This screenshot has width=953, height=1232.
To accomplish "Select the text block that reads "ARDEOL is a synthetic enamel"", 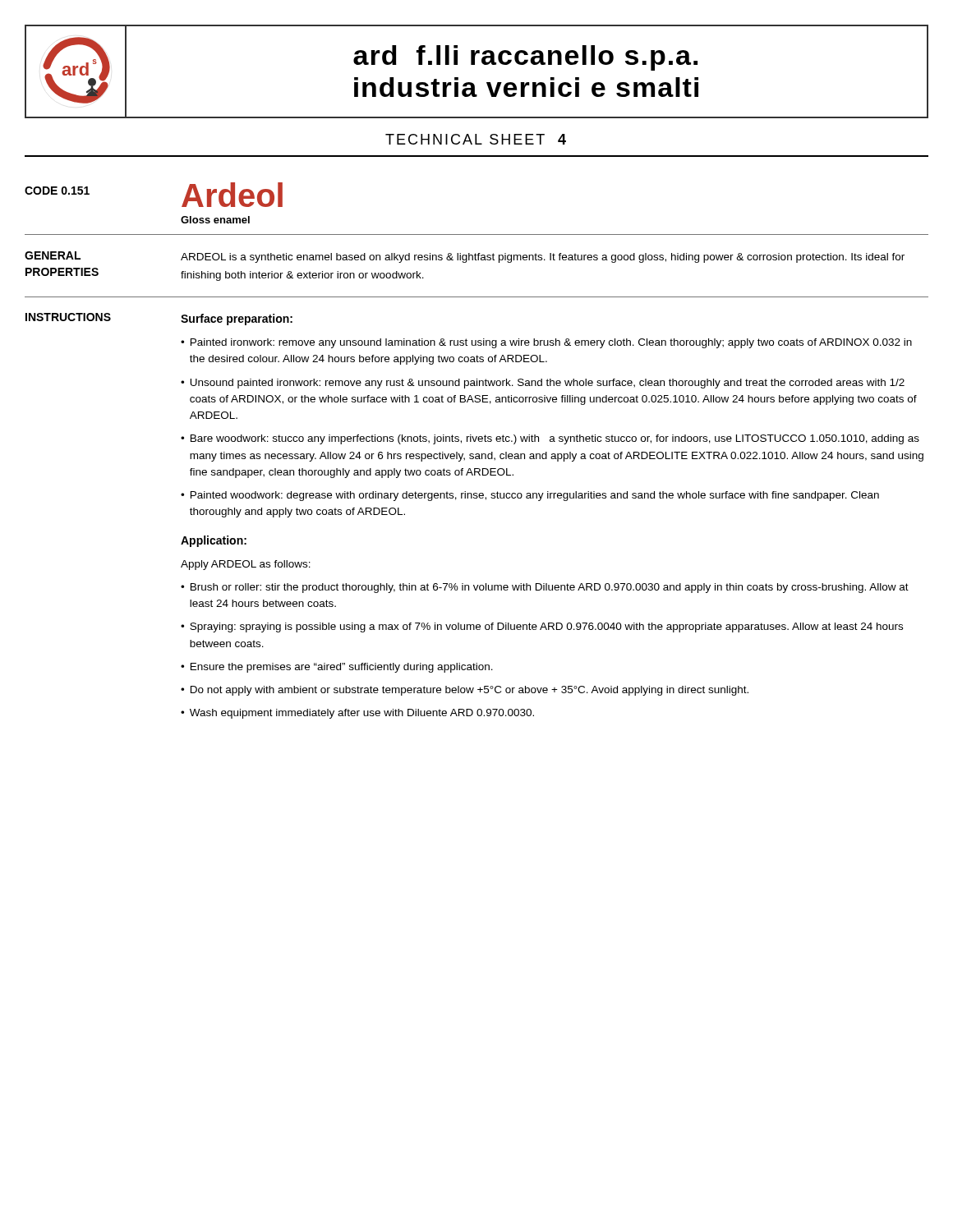I will pyautogui.click(x=543, y=265).
